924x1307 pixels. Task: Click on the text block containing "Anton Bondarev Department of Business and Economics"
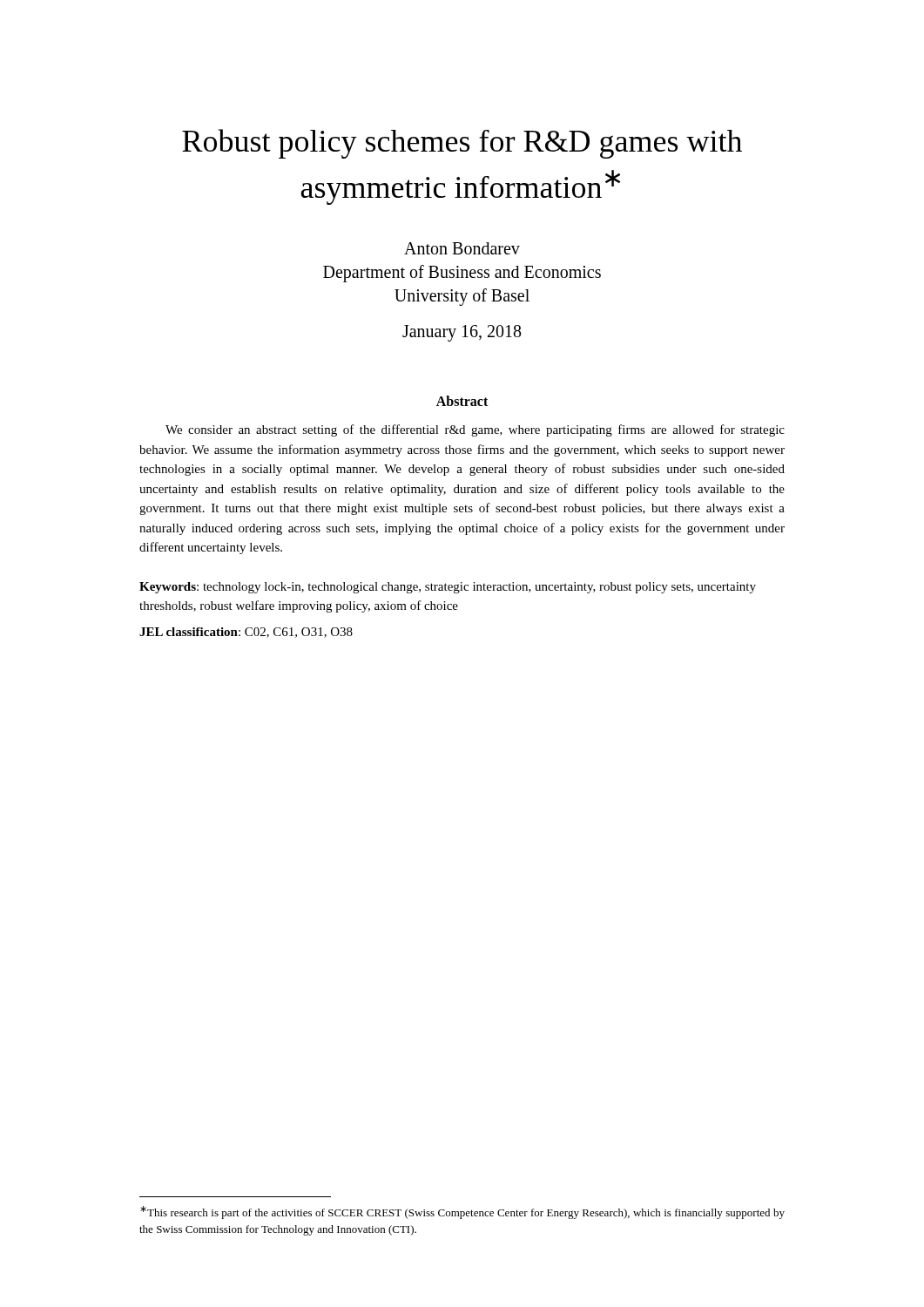point(462,290)
